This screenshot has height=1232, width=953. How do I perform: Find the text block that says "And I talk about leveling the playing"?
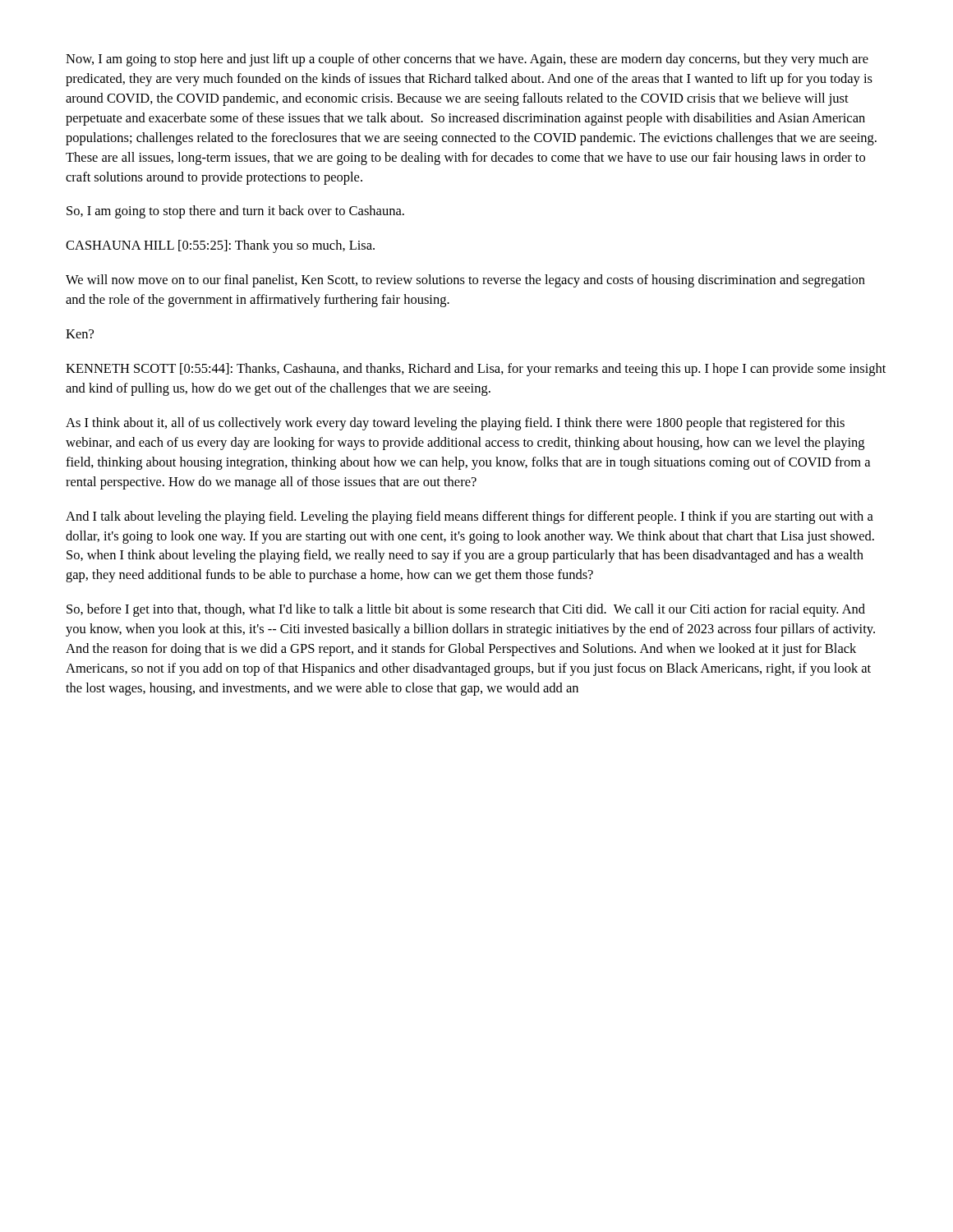tap(470, 545)
